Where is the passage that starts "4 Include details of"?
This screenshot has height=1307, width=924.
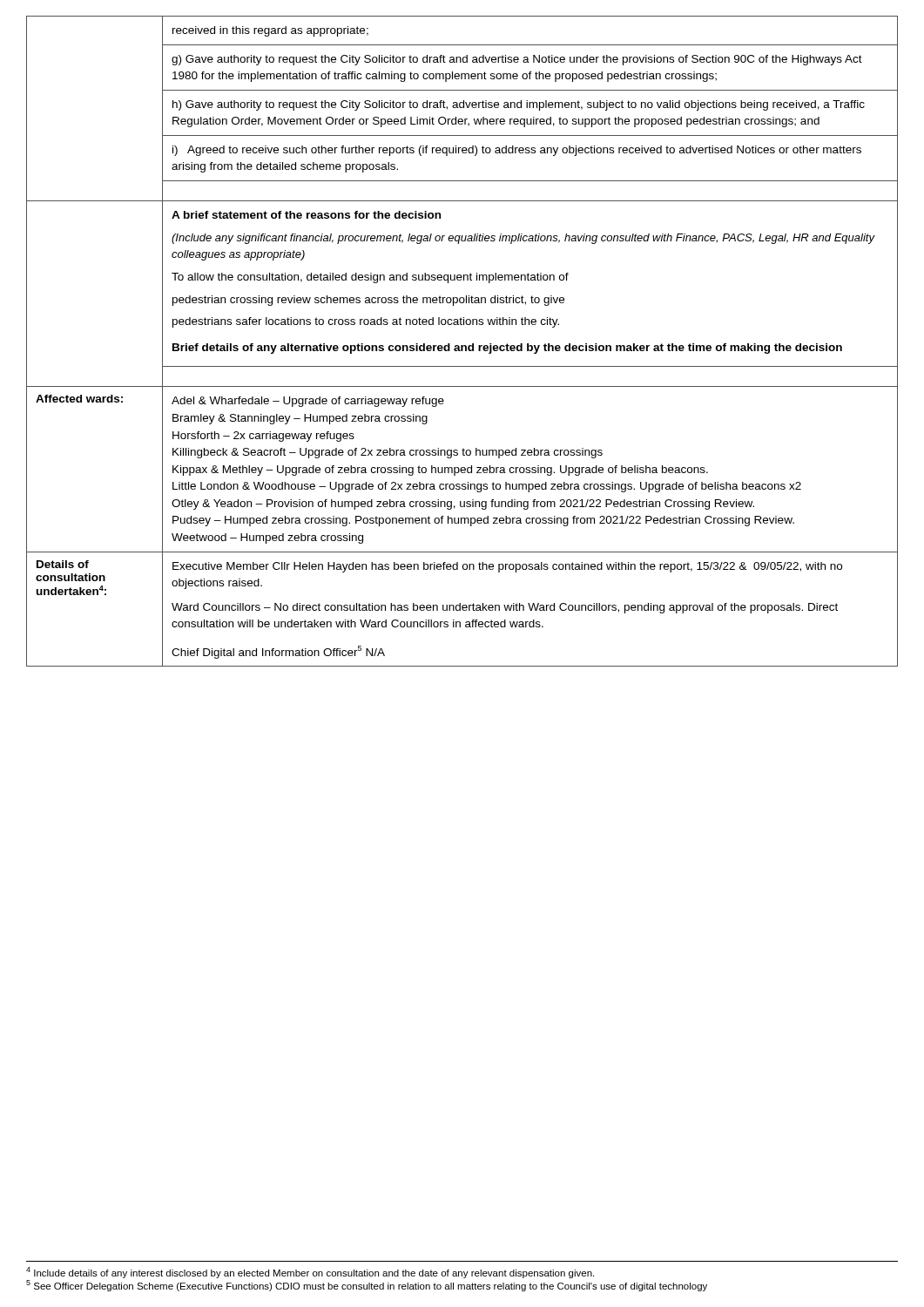pos(462,1278)
